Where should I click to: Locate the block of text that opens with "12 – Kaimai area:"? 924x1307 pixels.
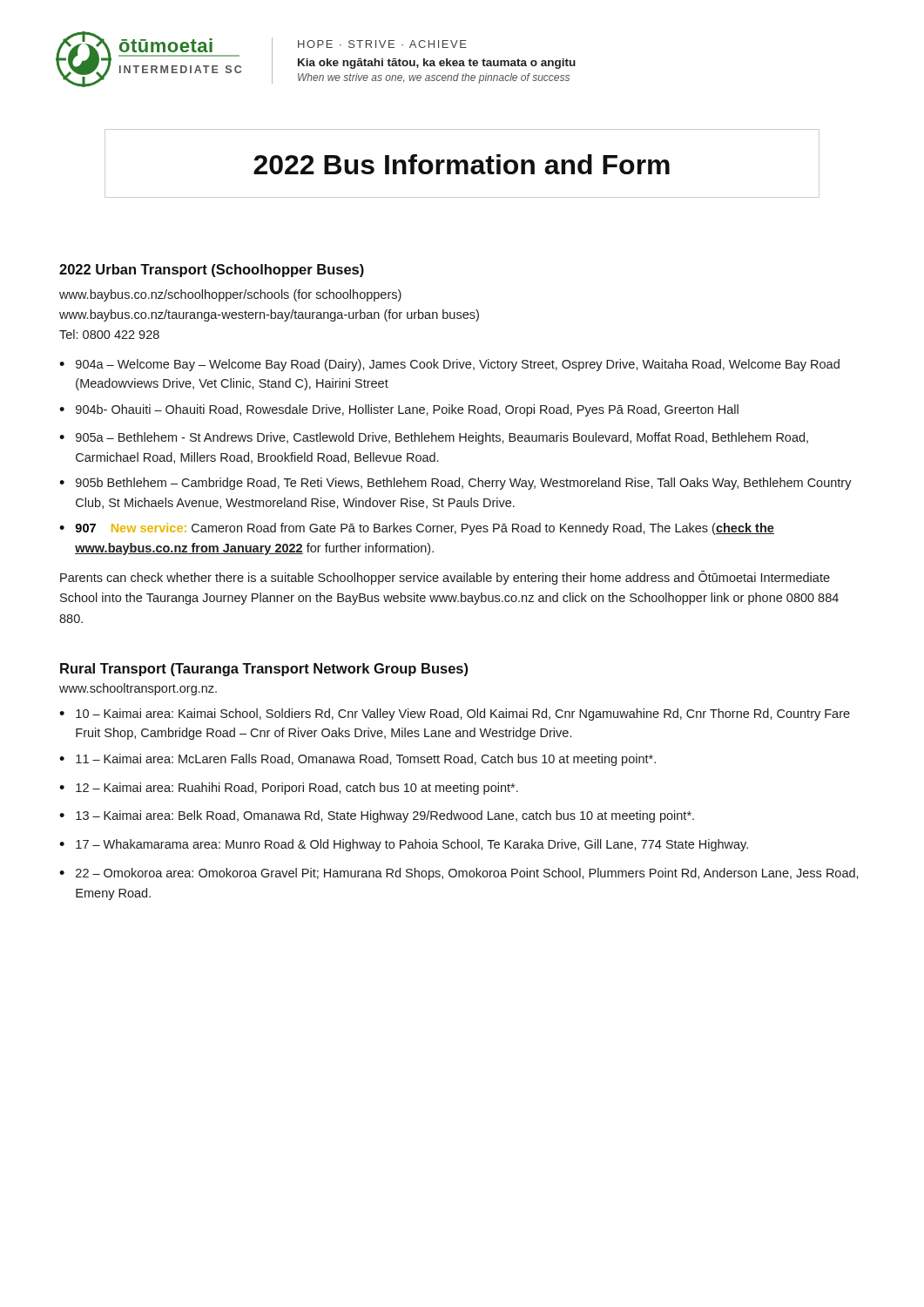click(x=470, y=788)
